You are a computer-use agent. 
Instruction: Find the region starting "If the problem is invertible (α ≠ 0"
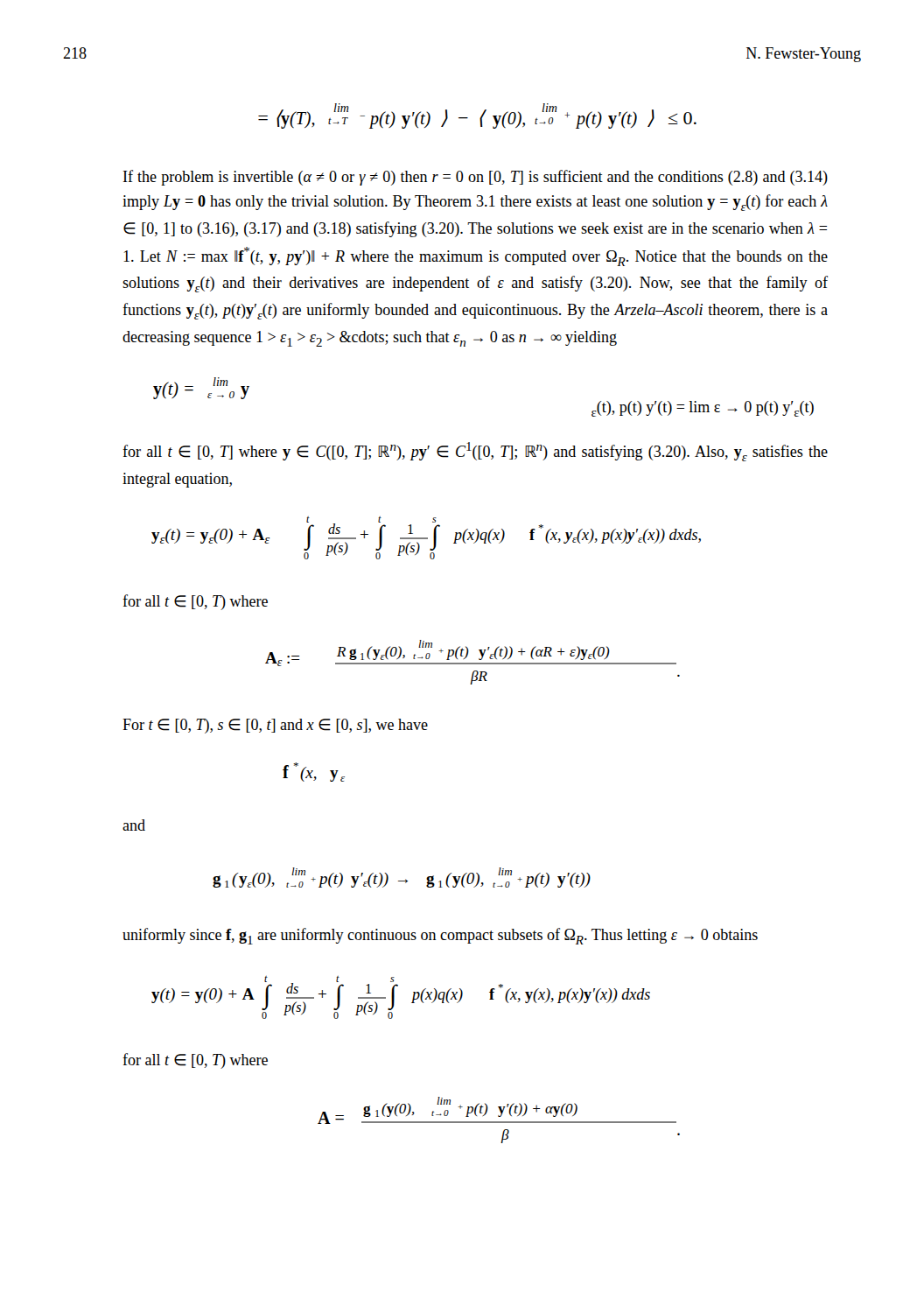point(475,259)
